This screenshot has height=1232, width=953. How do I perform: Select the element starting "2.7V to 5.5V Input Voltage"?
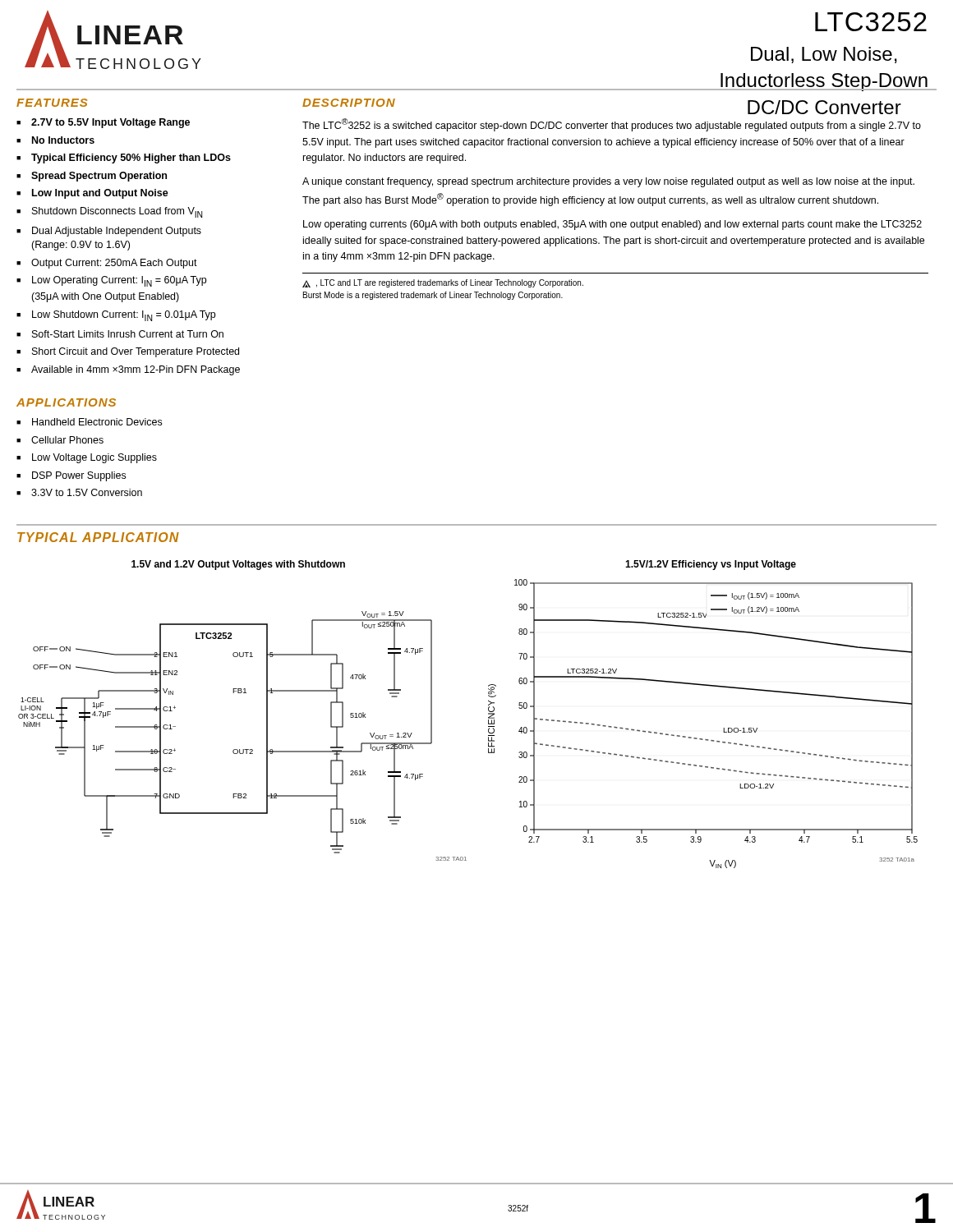111,122
